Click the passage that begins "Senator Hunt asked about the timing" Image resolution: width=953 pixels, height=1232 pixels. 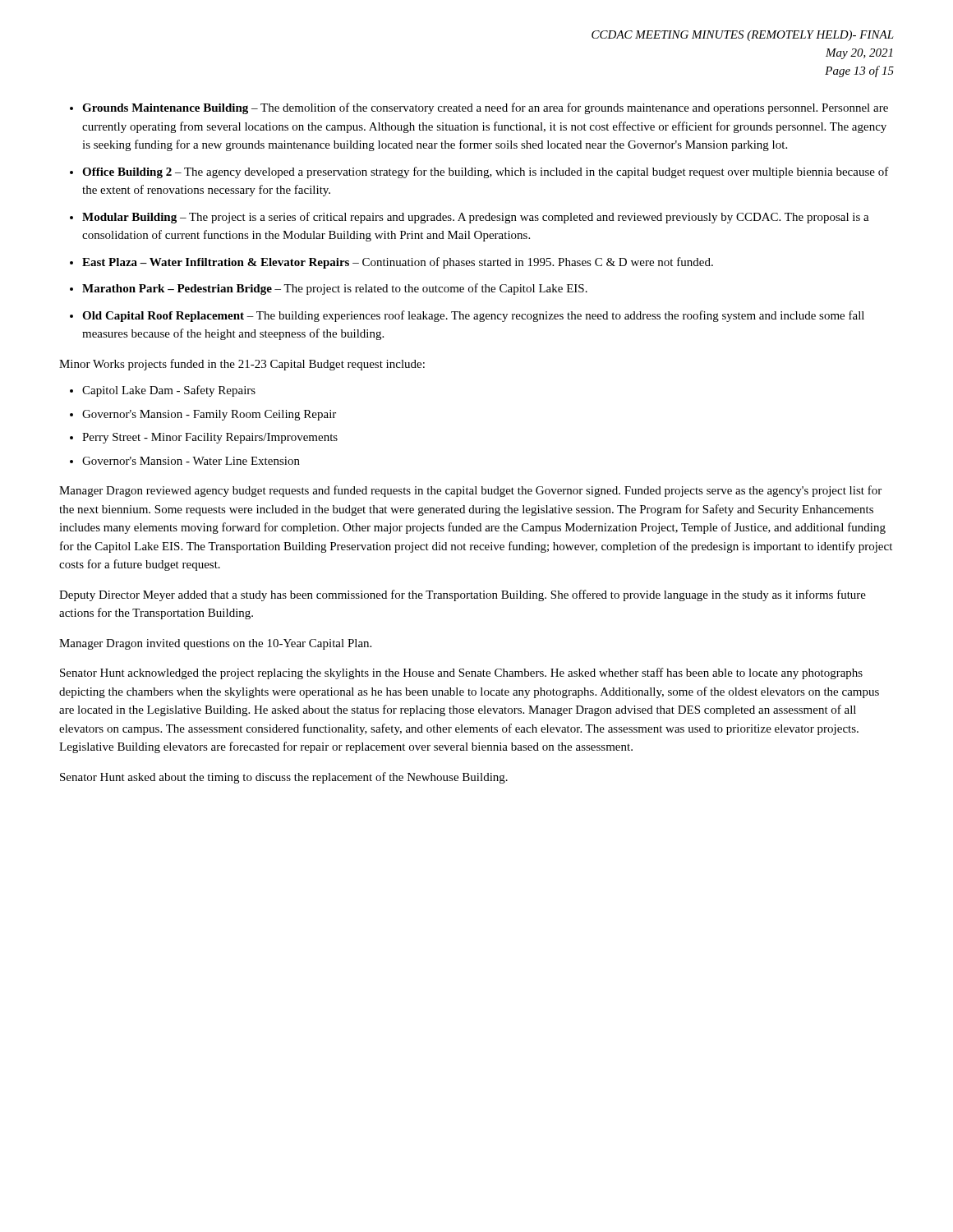pos(284,777)
